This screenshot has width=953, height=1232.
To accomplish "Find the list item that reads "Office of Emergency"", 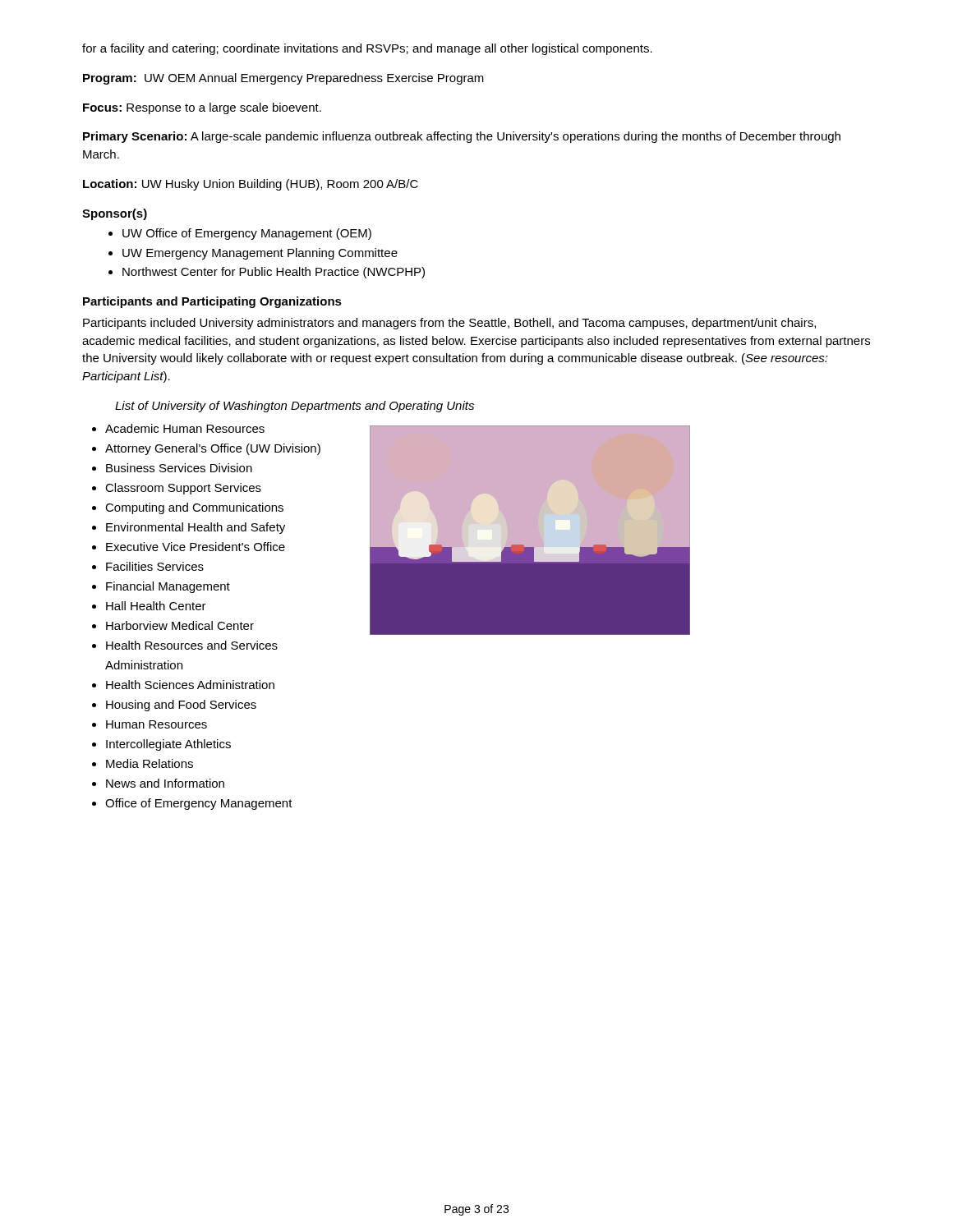I will (x=199, y=803).
